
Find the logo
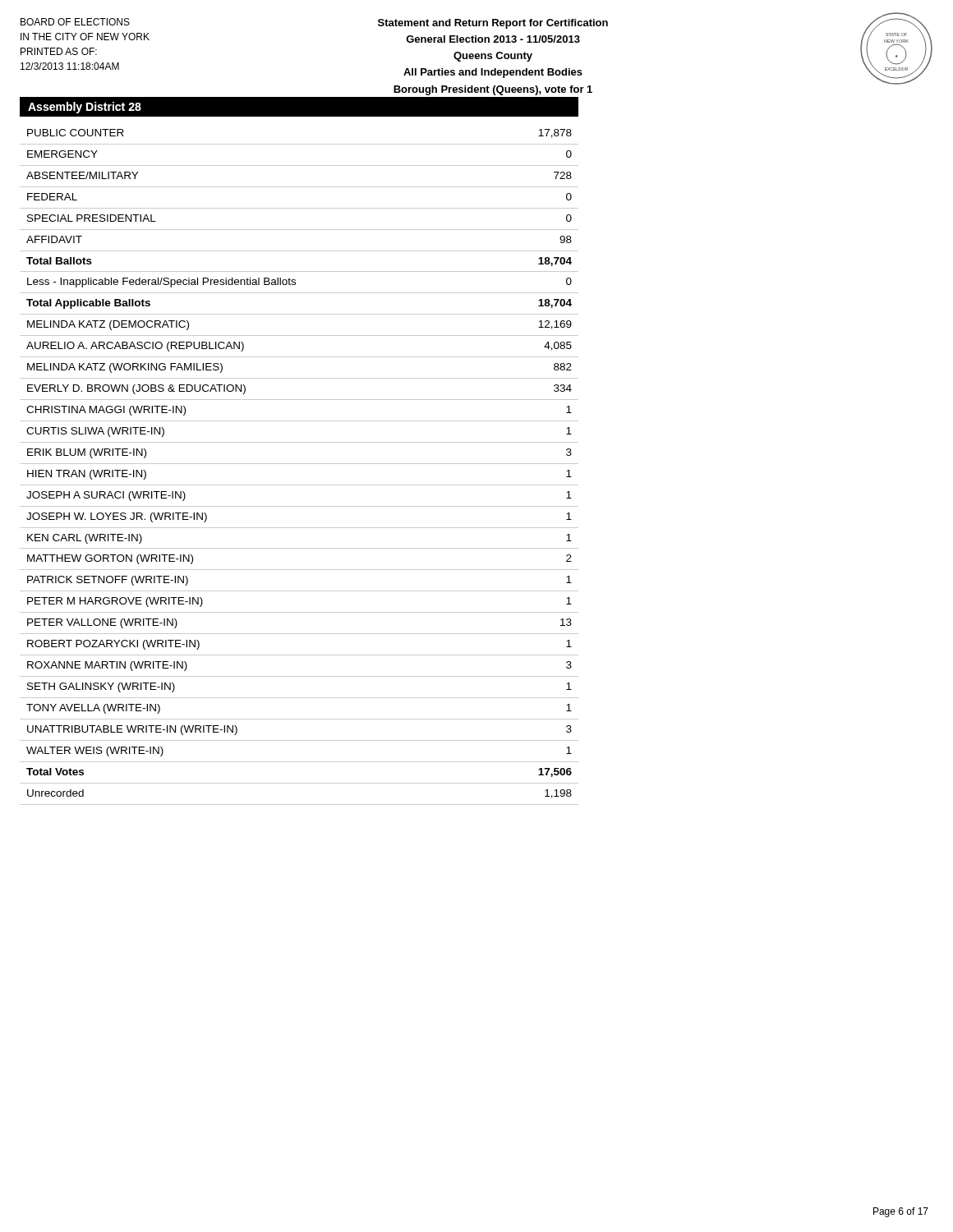[896, 48]
